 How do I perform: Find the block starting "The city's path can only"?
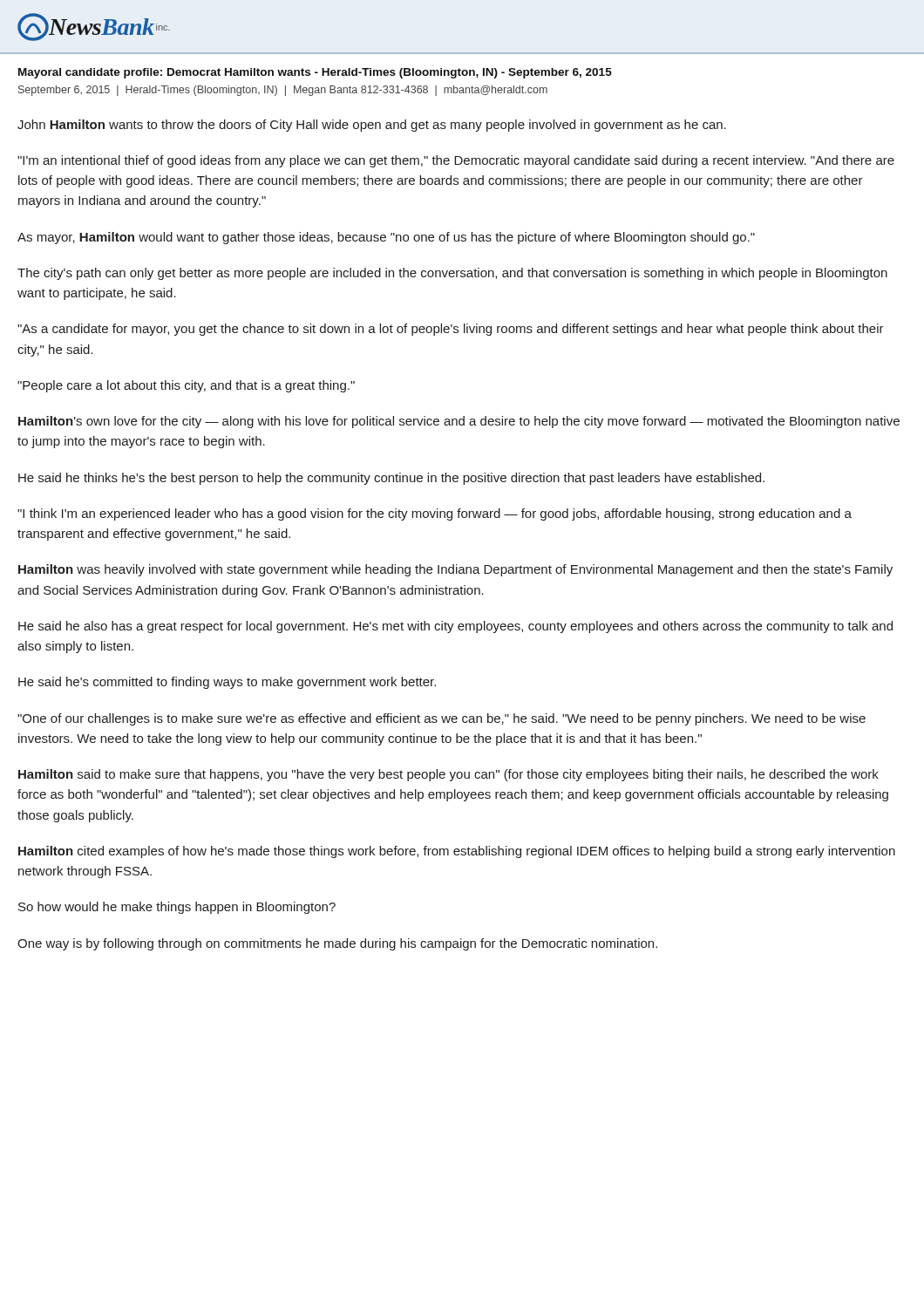point(453,282)
